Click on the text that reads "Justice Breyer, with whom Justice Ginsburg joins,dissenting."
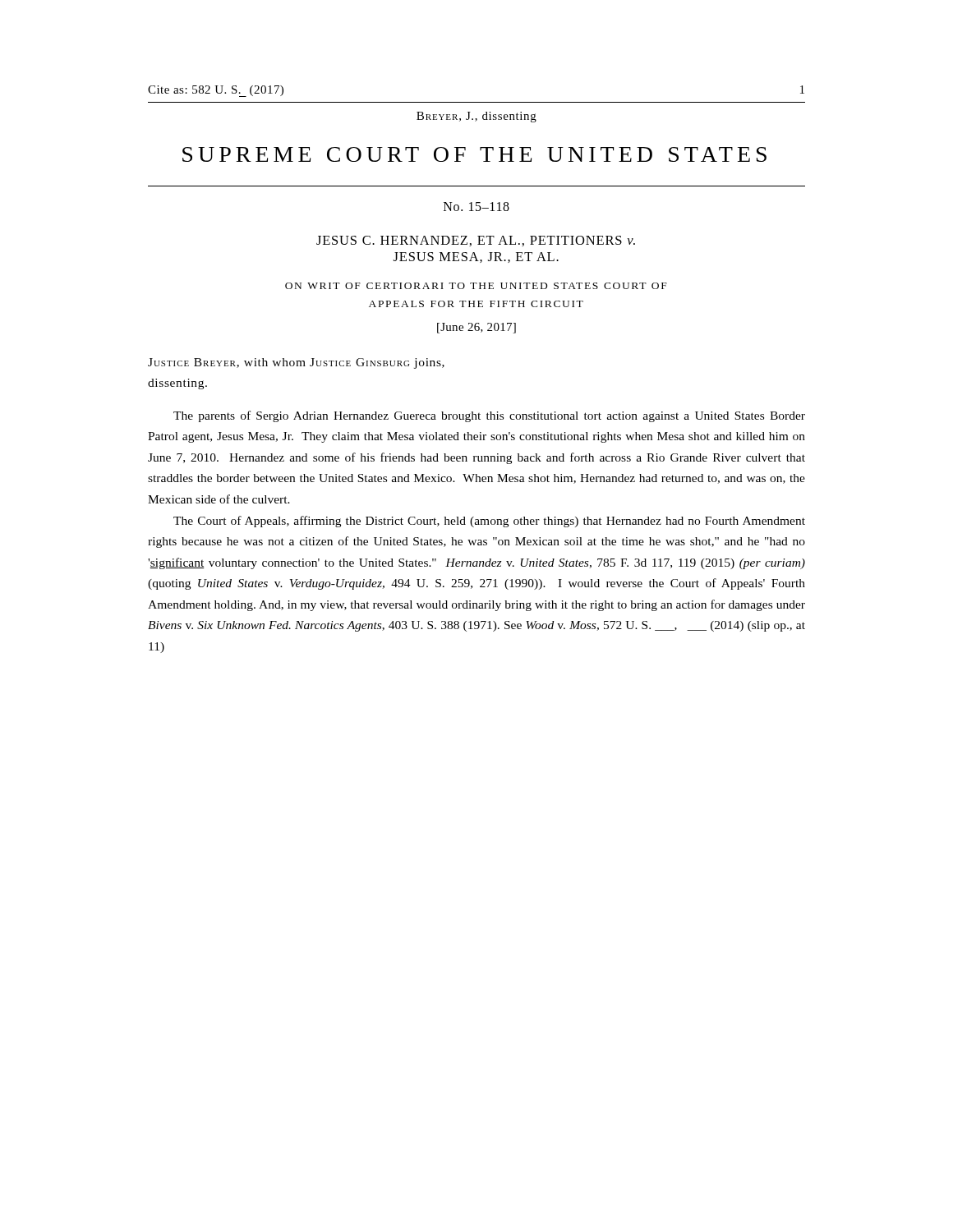The height and width of the screenshot is (1232, 953). (297, 372)
